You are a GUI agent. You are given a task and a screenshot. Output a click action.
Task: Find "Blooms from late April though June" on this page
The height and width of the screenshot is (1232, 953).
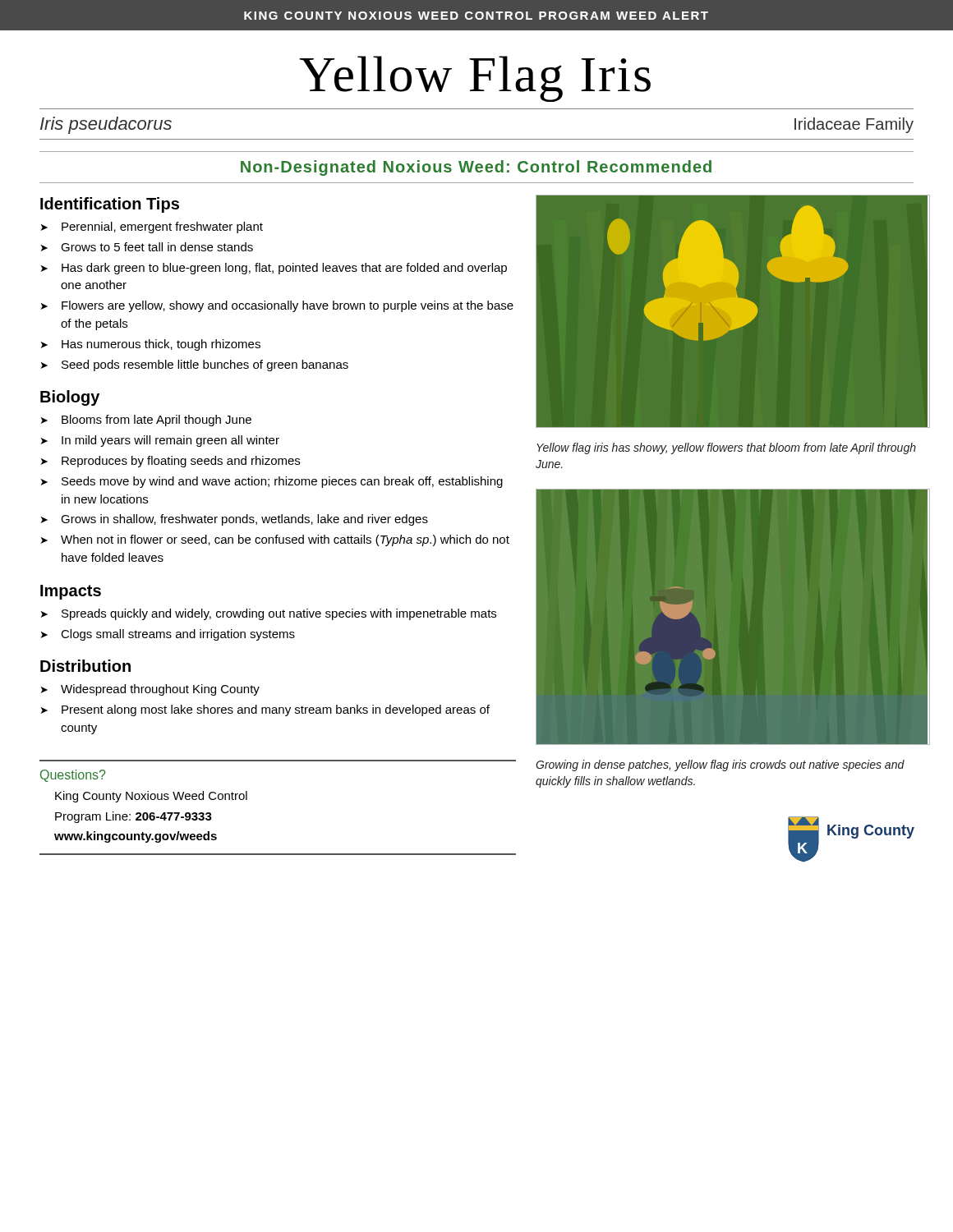coord(146,420)
